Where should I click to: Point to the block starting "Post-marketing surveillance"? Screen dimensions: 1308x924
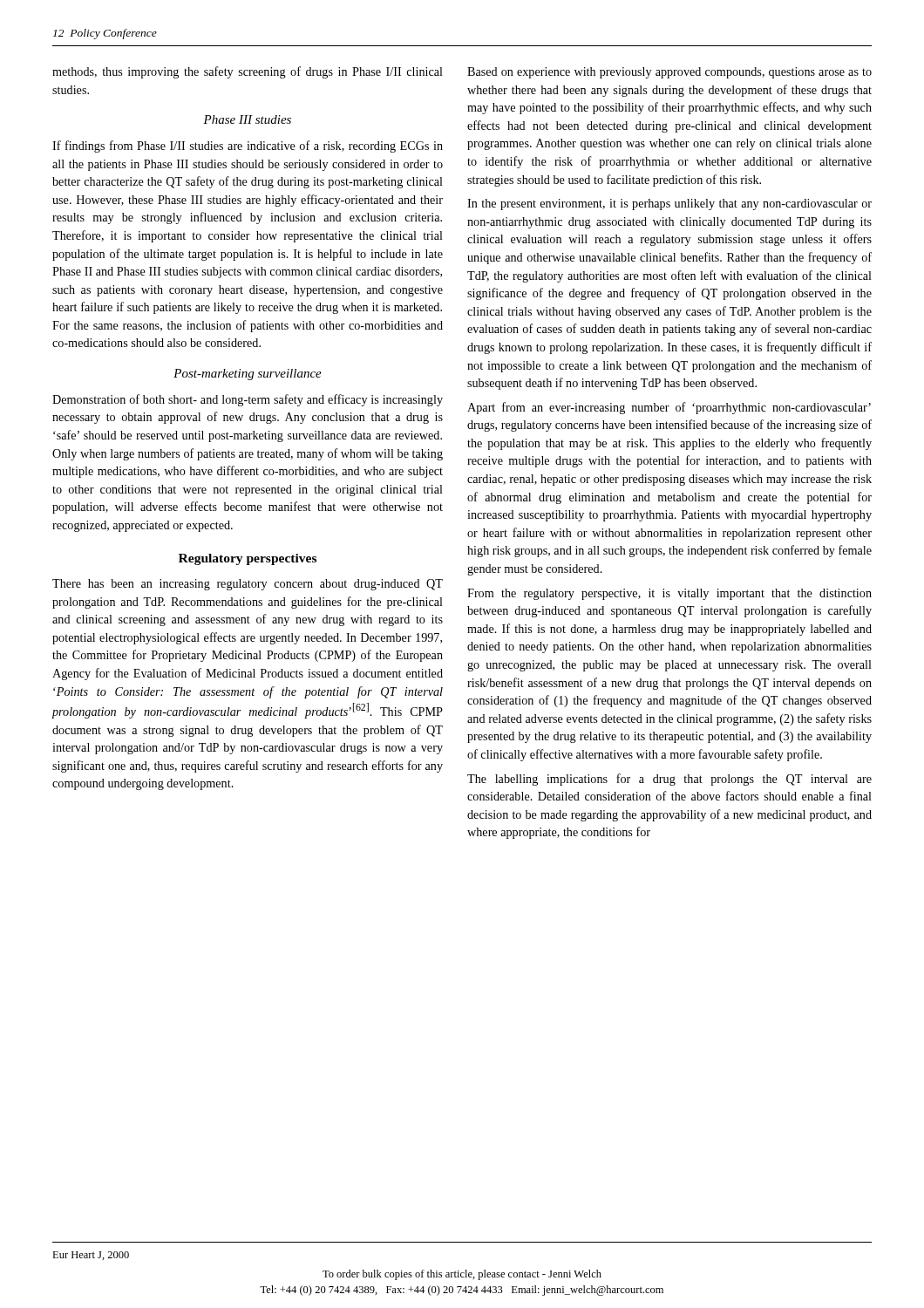[x=248, y=374]
